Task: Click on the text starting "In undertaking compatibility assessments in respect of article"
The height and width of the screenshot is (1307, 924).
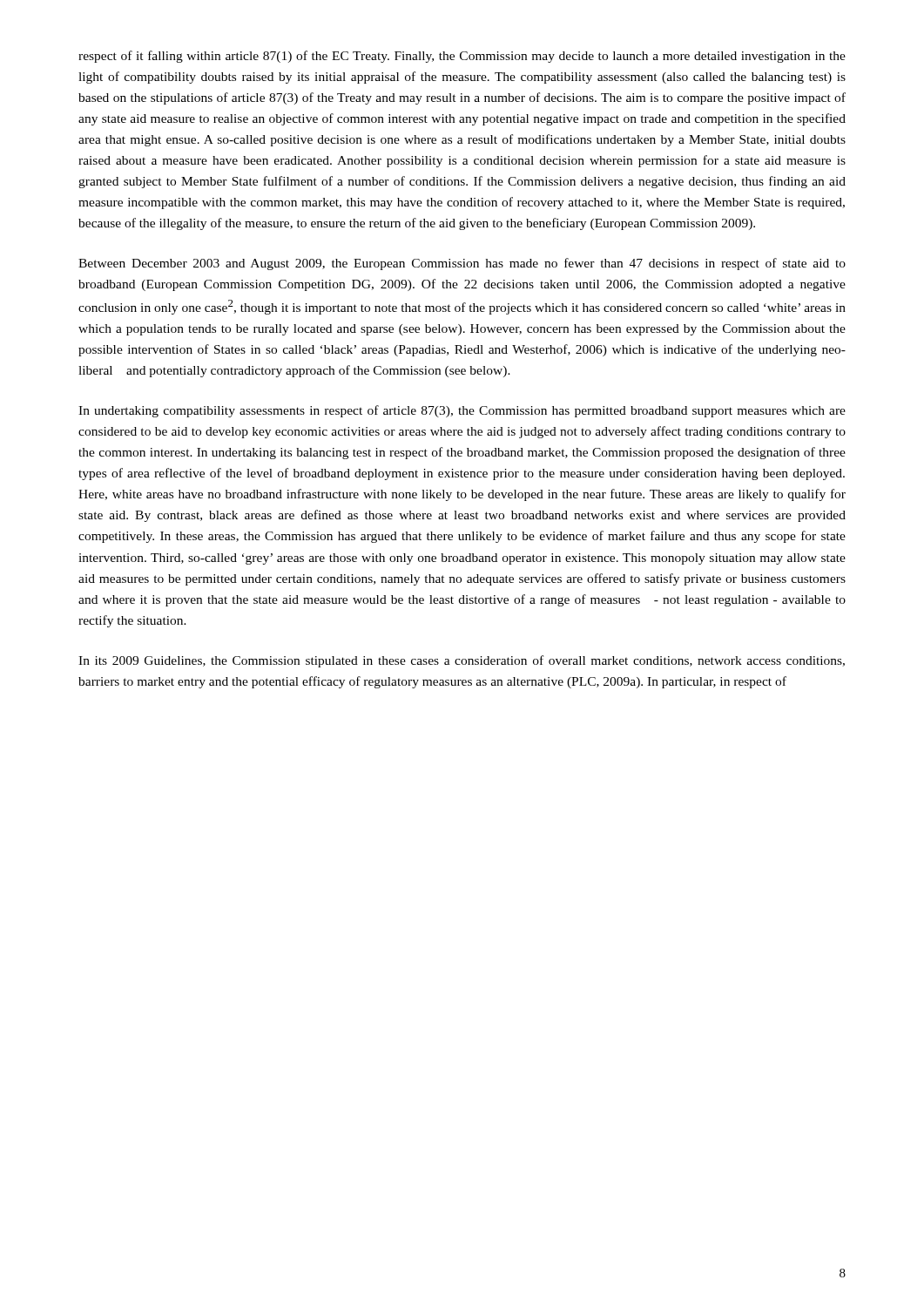Action: pyautogui.click(x=462, y=515)
